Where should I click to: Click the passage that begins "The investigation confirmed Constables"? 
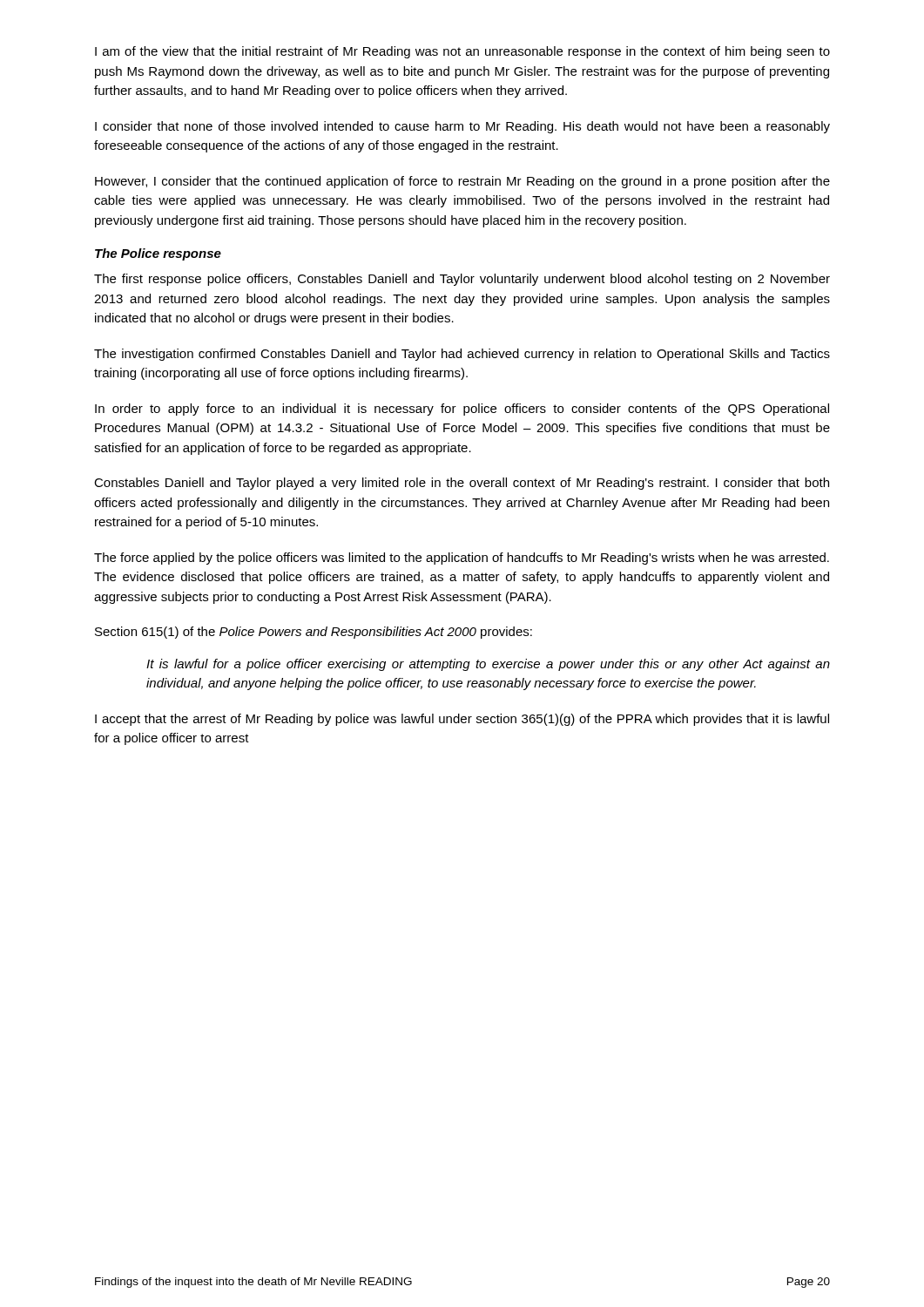[x=462, y=363]
